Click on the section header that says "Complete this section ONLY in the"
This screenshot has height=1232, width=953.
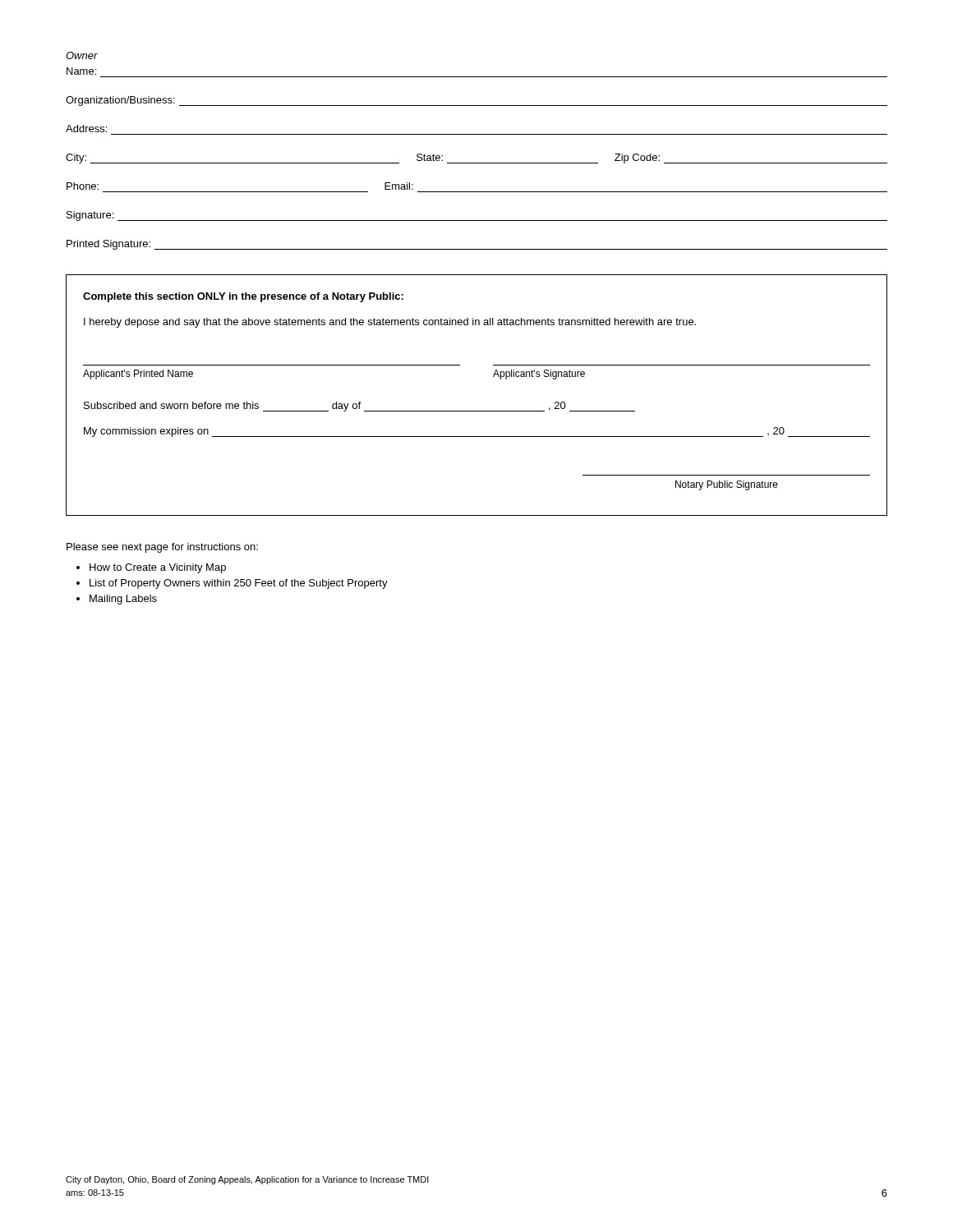(x=244, y=296)
